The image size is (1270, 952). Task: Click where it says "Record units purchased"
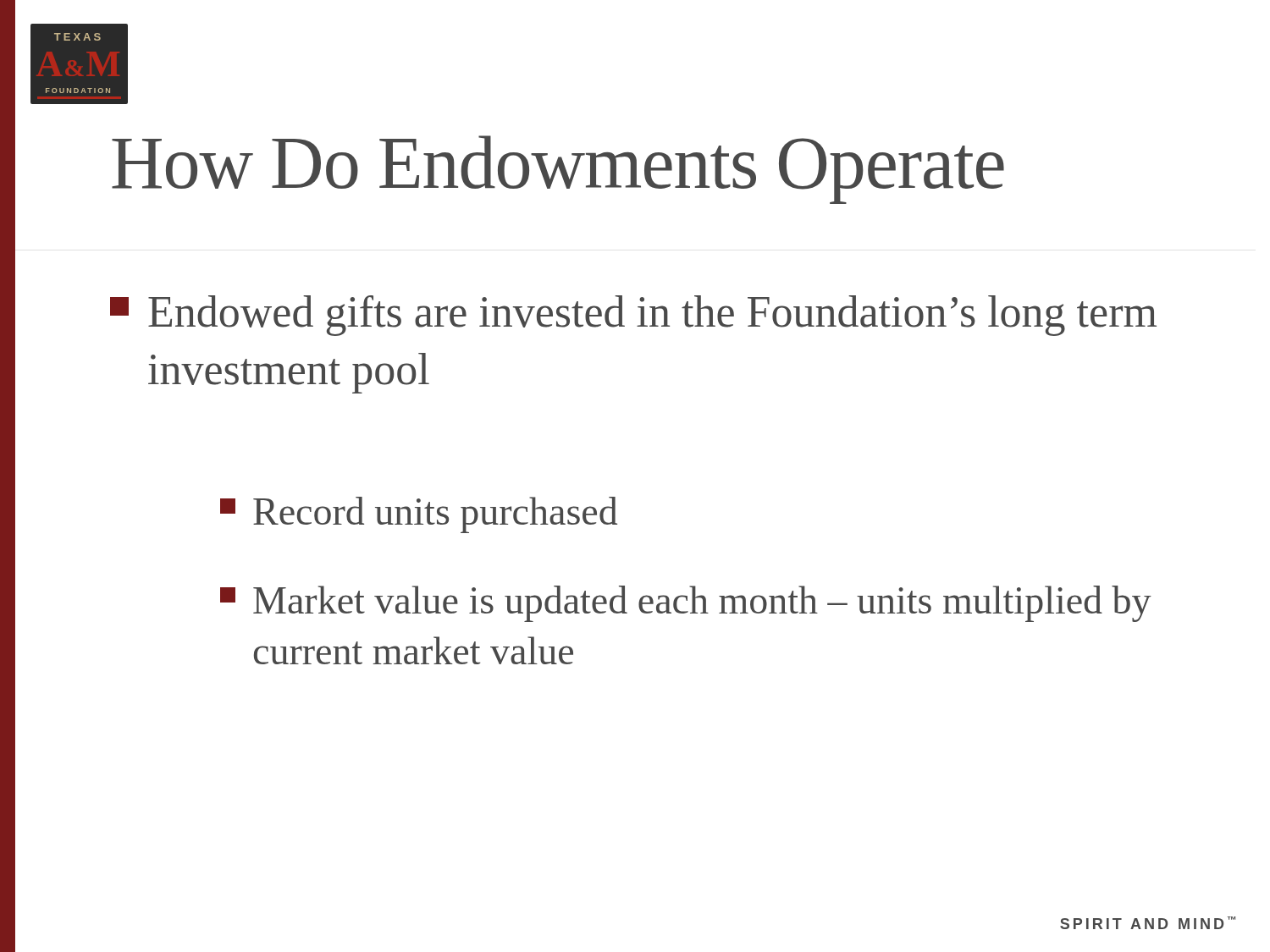pyautogui.click(x=419, y=512)
